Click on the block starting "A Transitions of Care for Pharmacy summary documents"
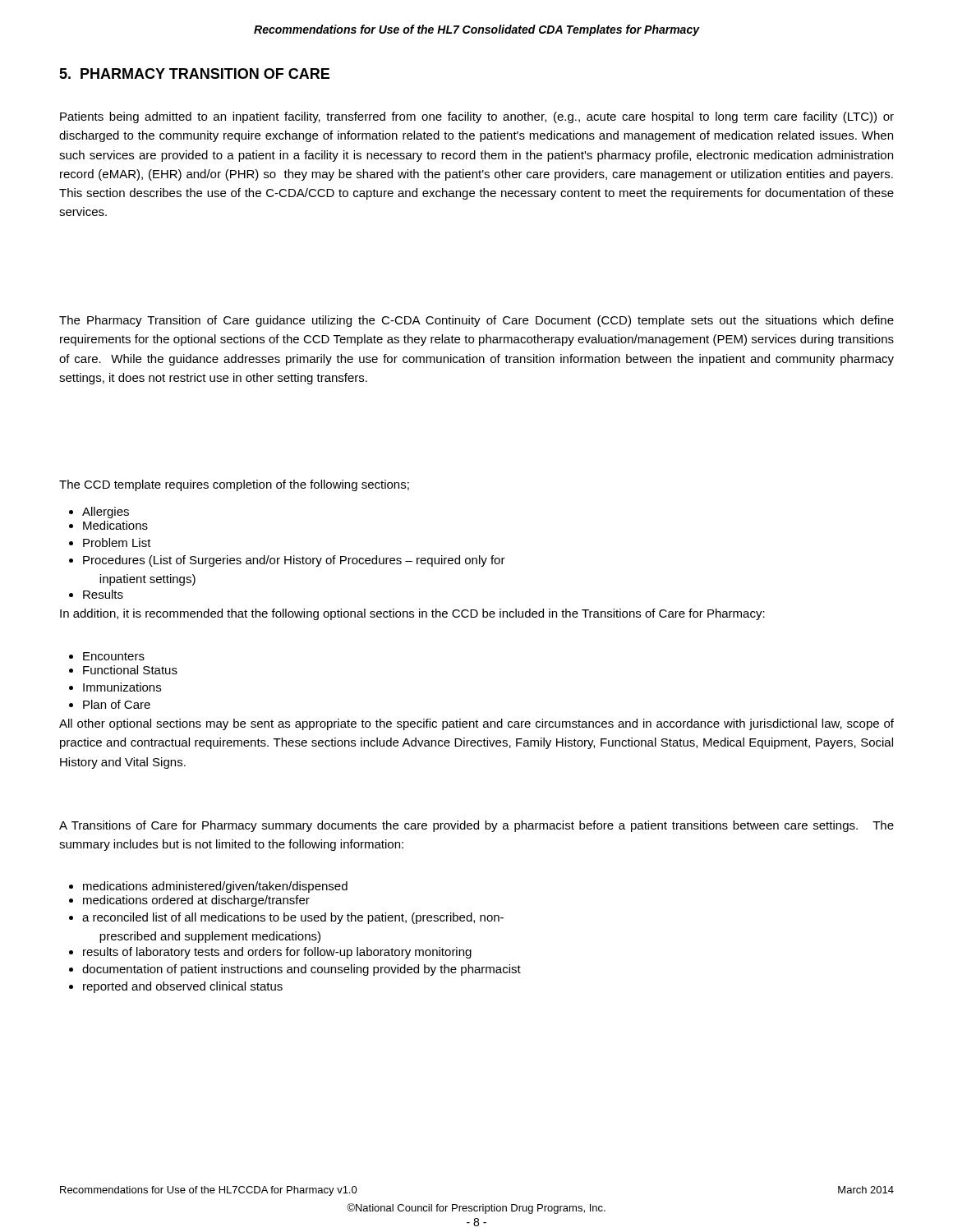953x1232 pixels. pyautogui.click(x=476, y=835)
